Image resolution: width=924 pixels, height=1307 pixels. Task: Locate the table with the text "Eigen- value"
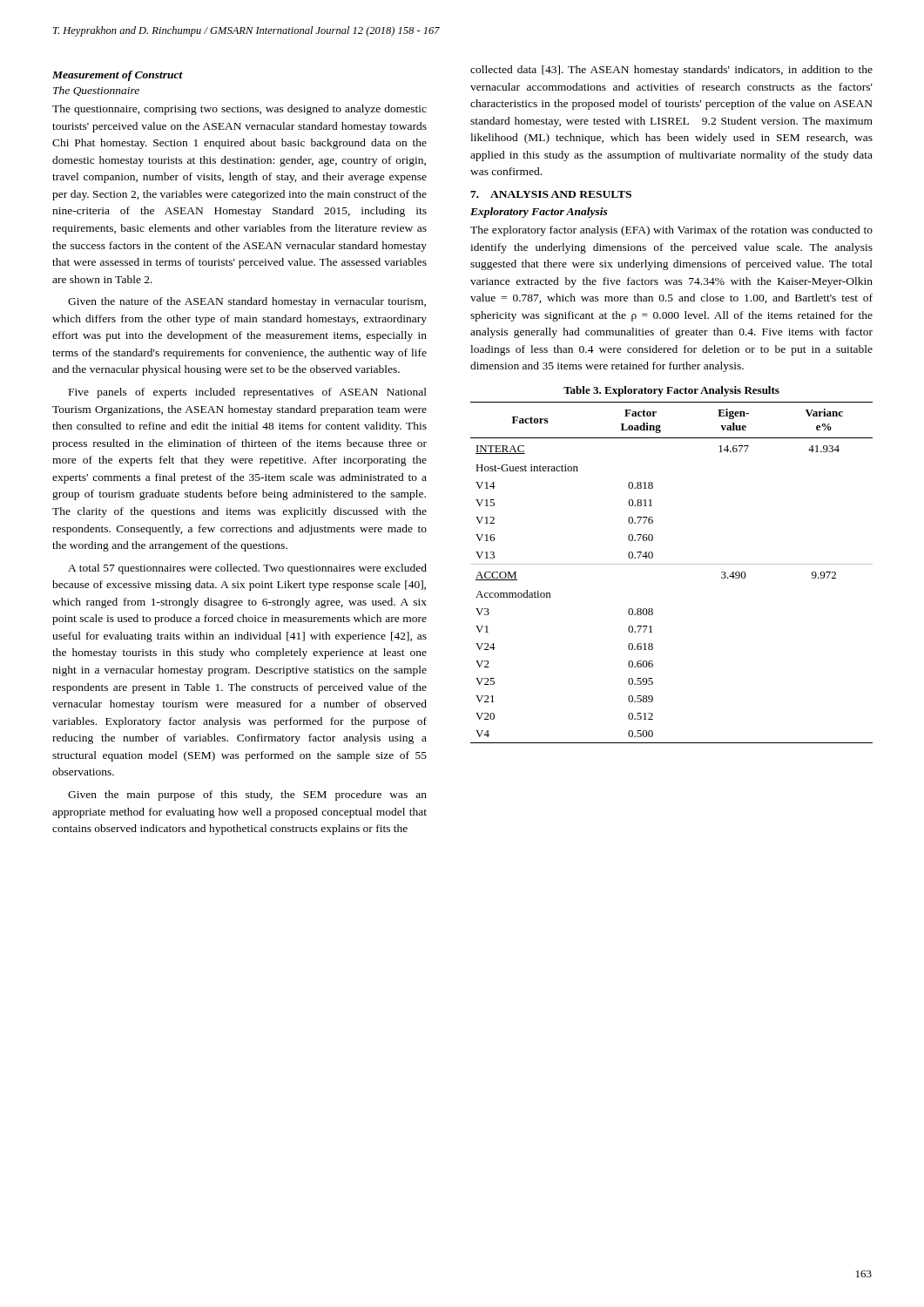[671, 572]
